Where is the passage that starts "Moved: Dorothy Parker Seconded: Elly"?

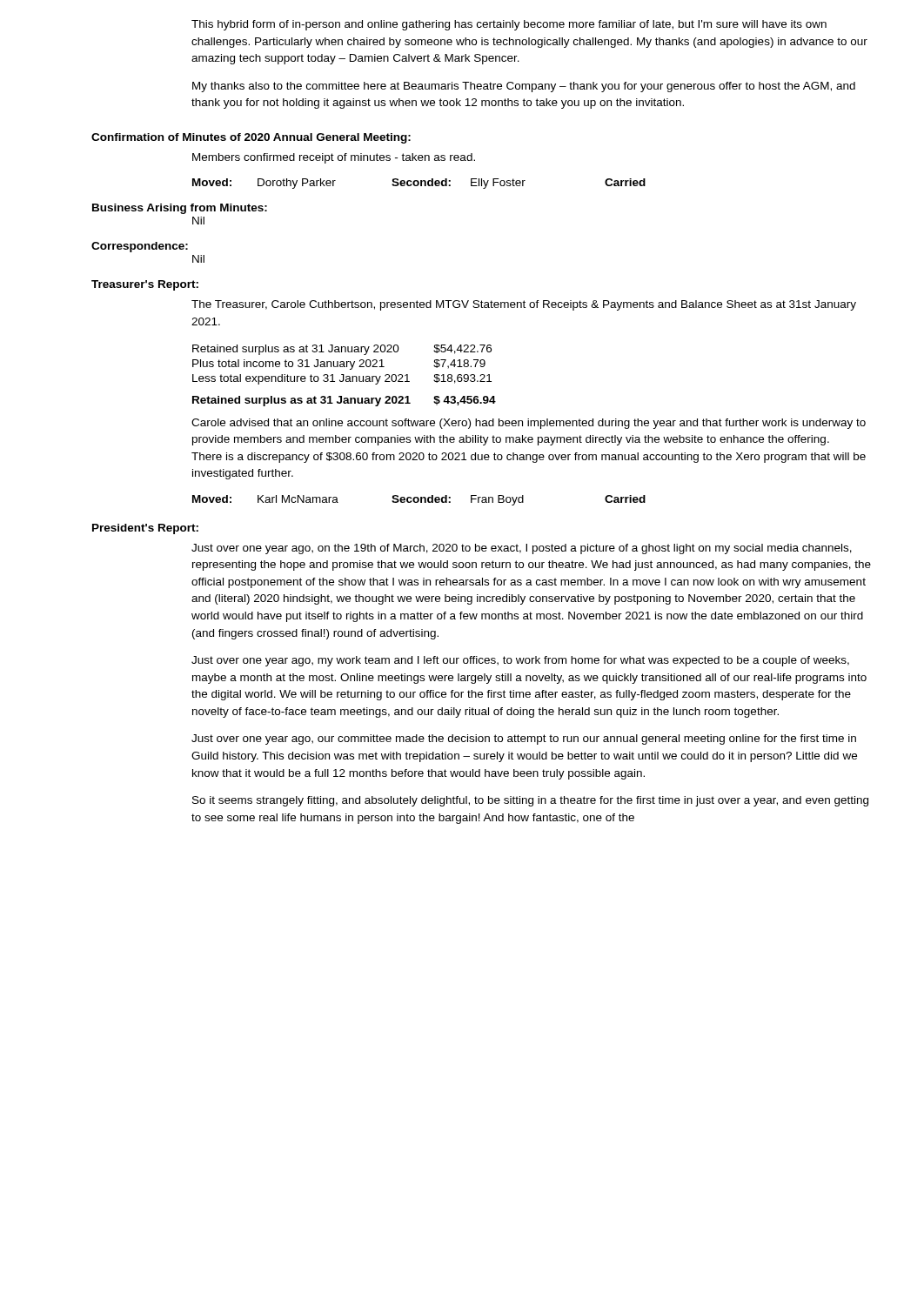click(419, 183)
